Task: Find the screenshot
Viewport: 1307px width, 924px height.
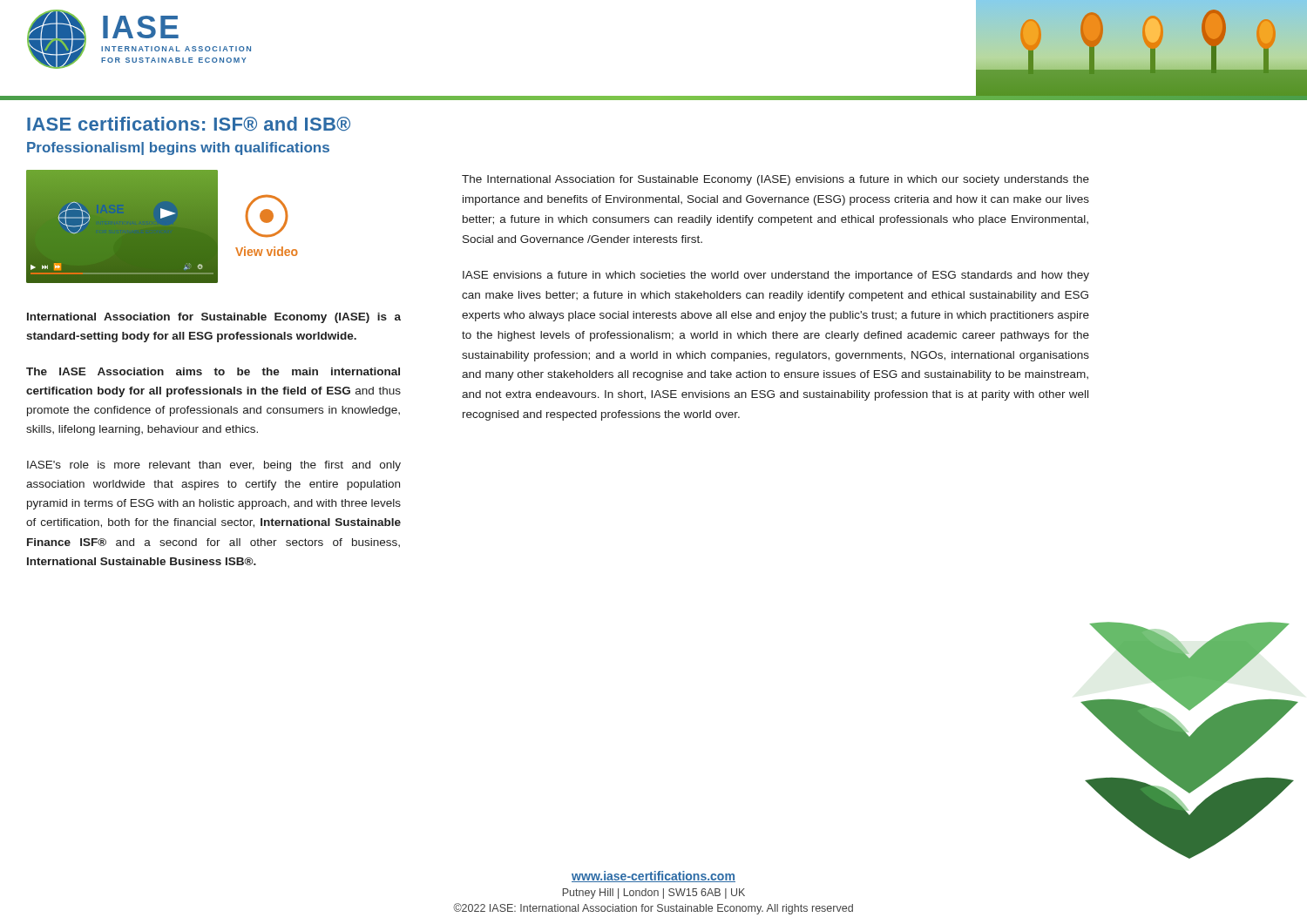Action: pos(122,226)
